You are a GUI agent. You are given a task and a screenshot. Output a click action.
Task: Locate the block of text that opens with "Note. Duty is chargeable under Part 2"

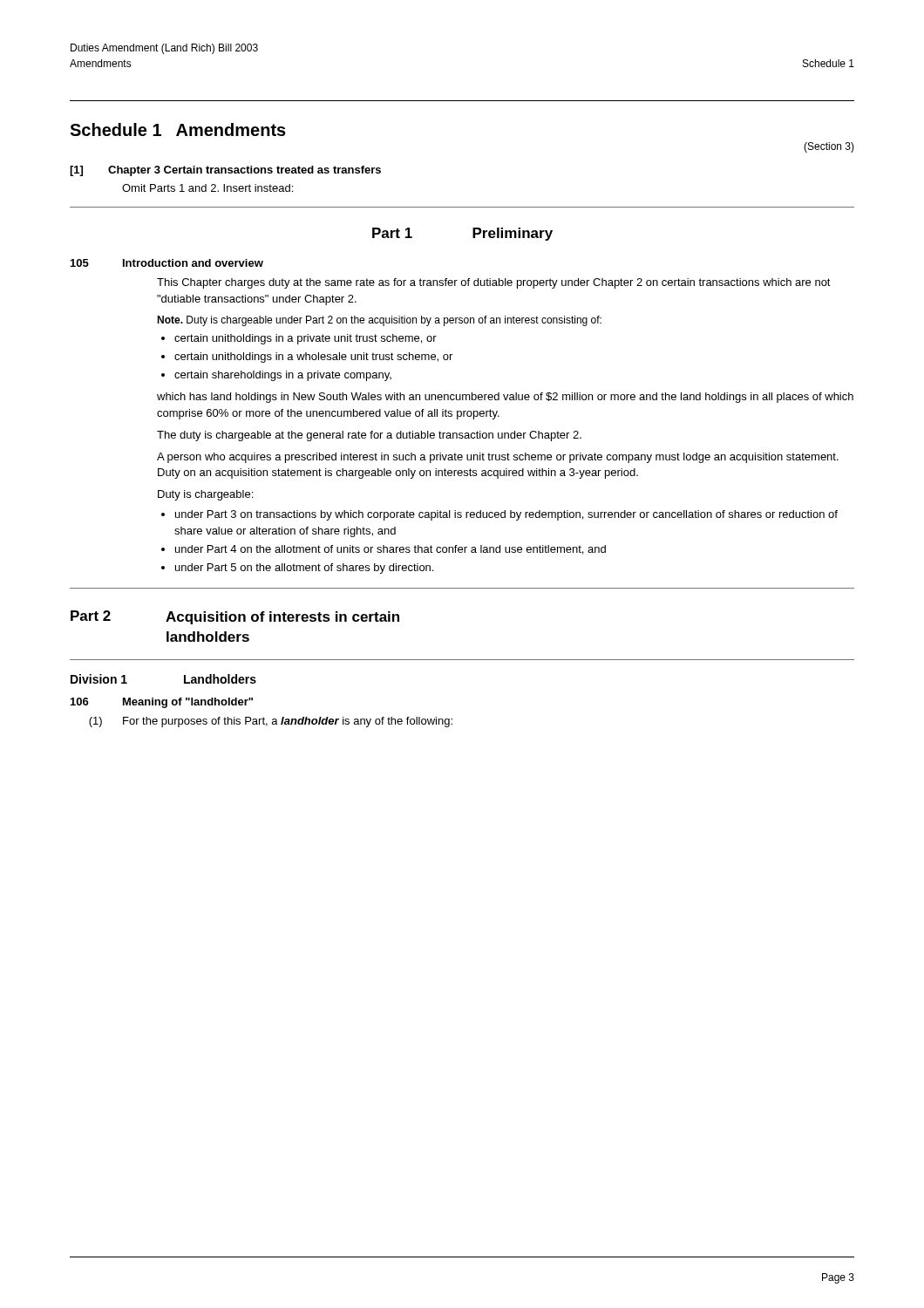click(379, 321)
